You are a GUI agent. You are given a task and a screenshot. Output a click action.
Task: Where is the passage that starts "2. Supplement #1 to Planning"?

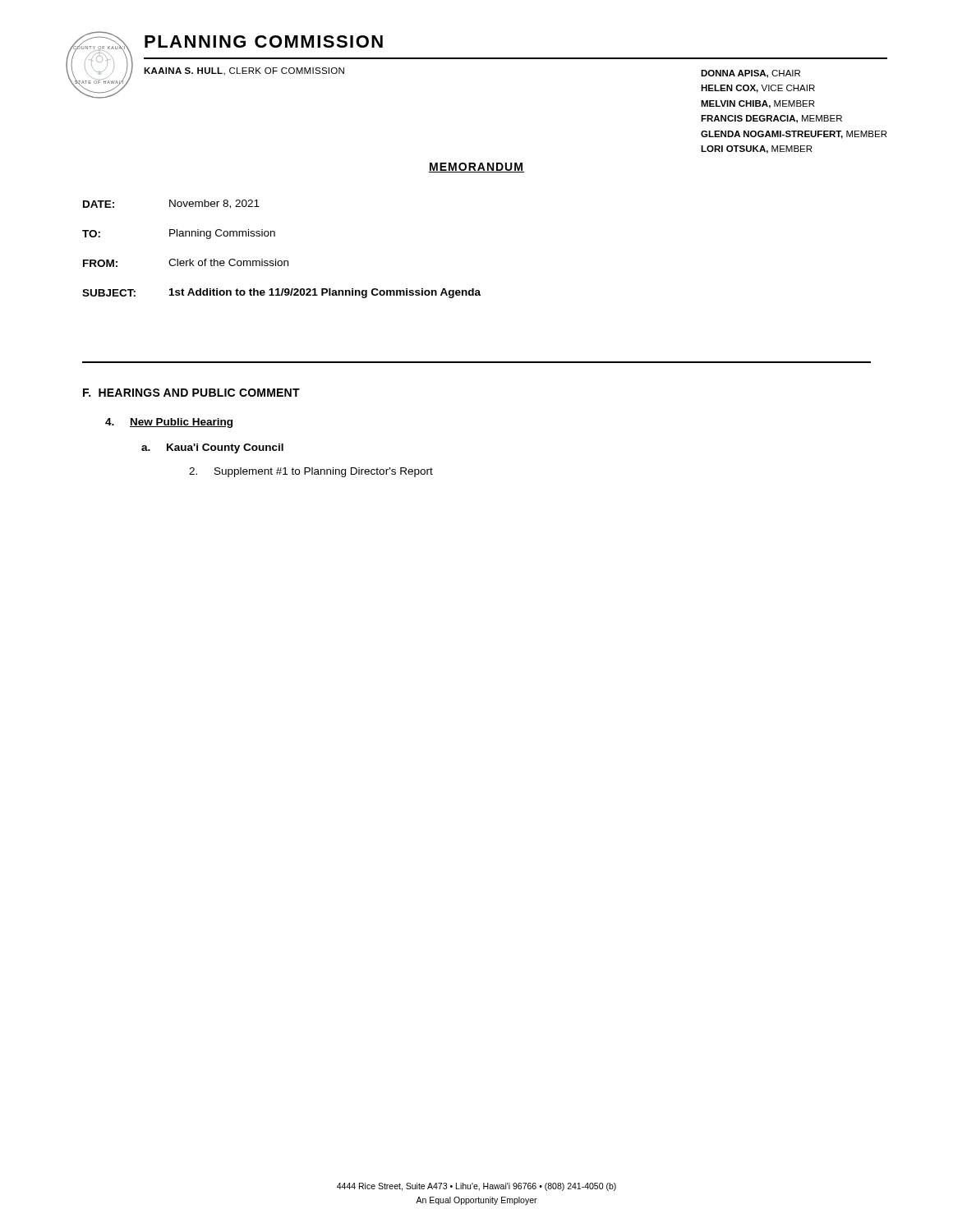311,471
